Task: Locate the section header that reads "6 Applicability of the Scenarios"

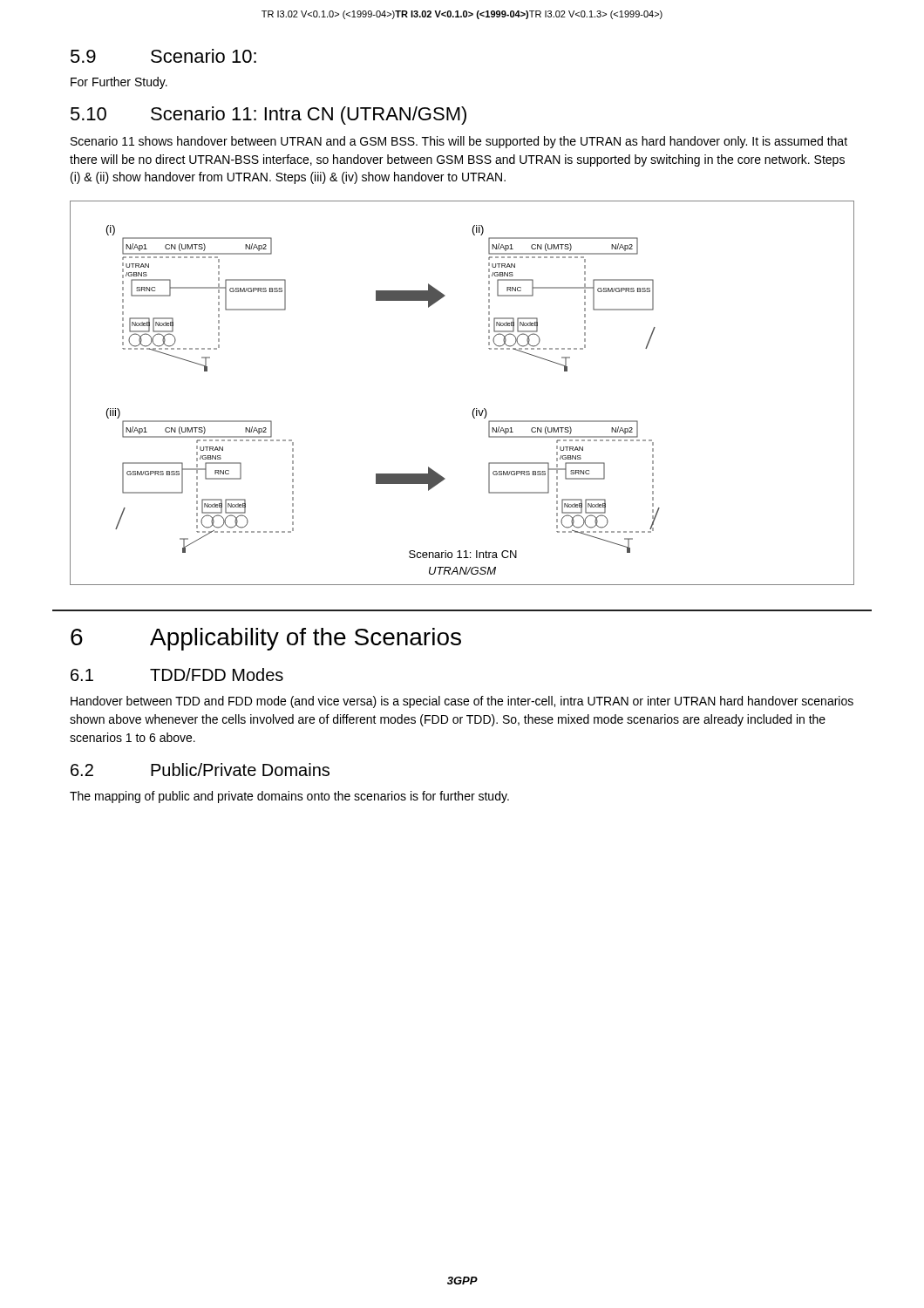Action: point(266,638)
